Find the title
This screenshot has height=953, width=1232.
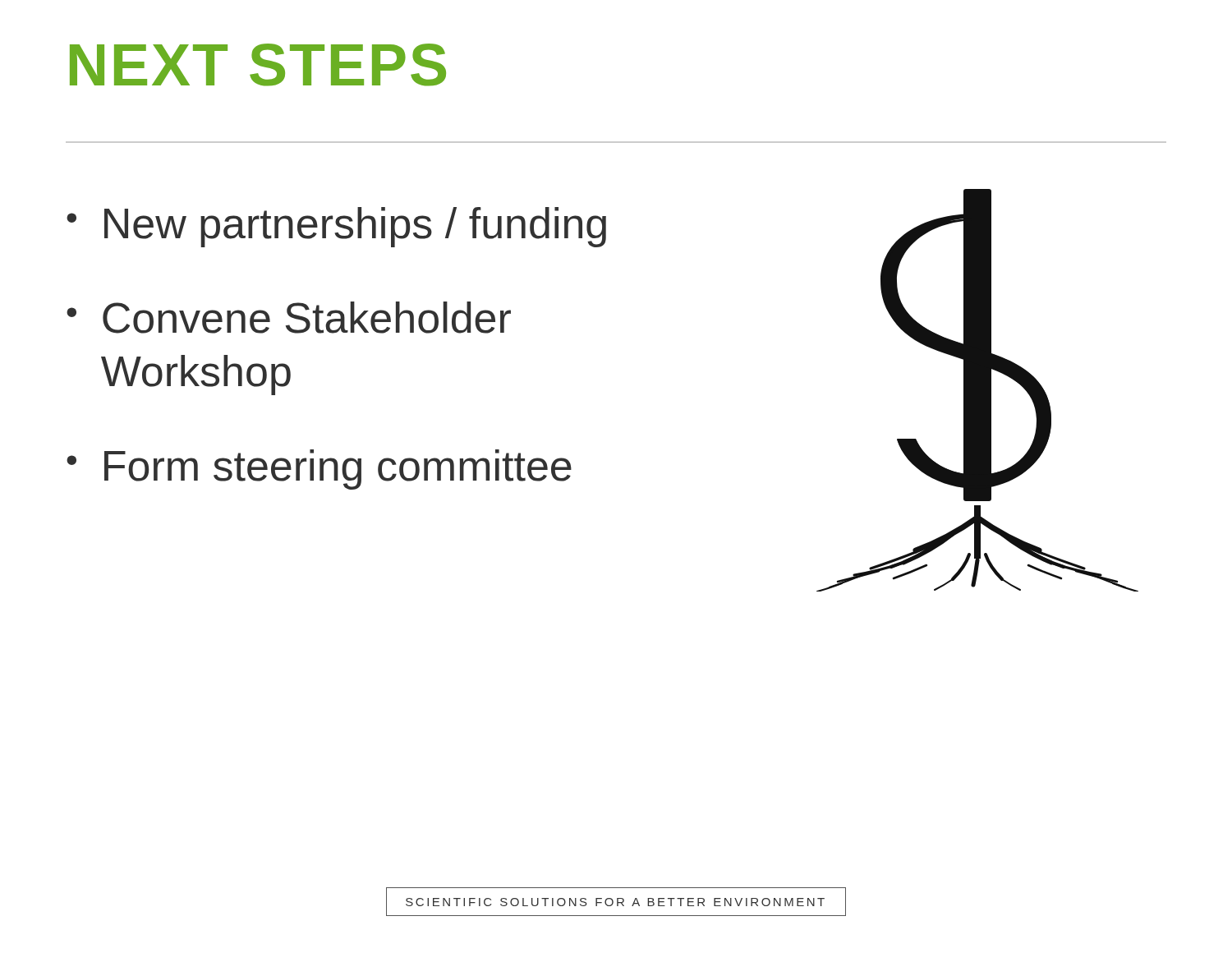click(x=258, y=65)
